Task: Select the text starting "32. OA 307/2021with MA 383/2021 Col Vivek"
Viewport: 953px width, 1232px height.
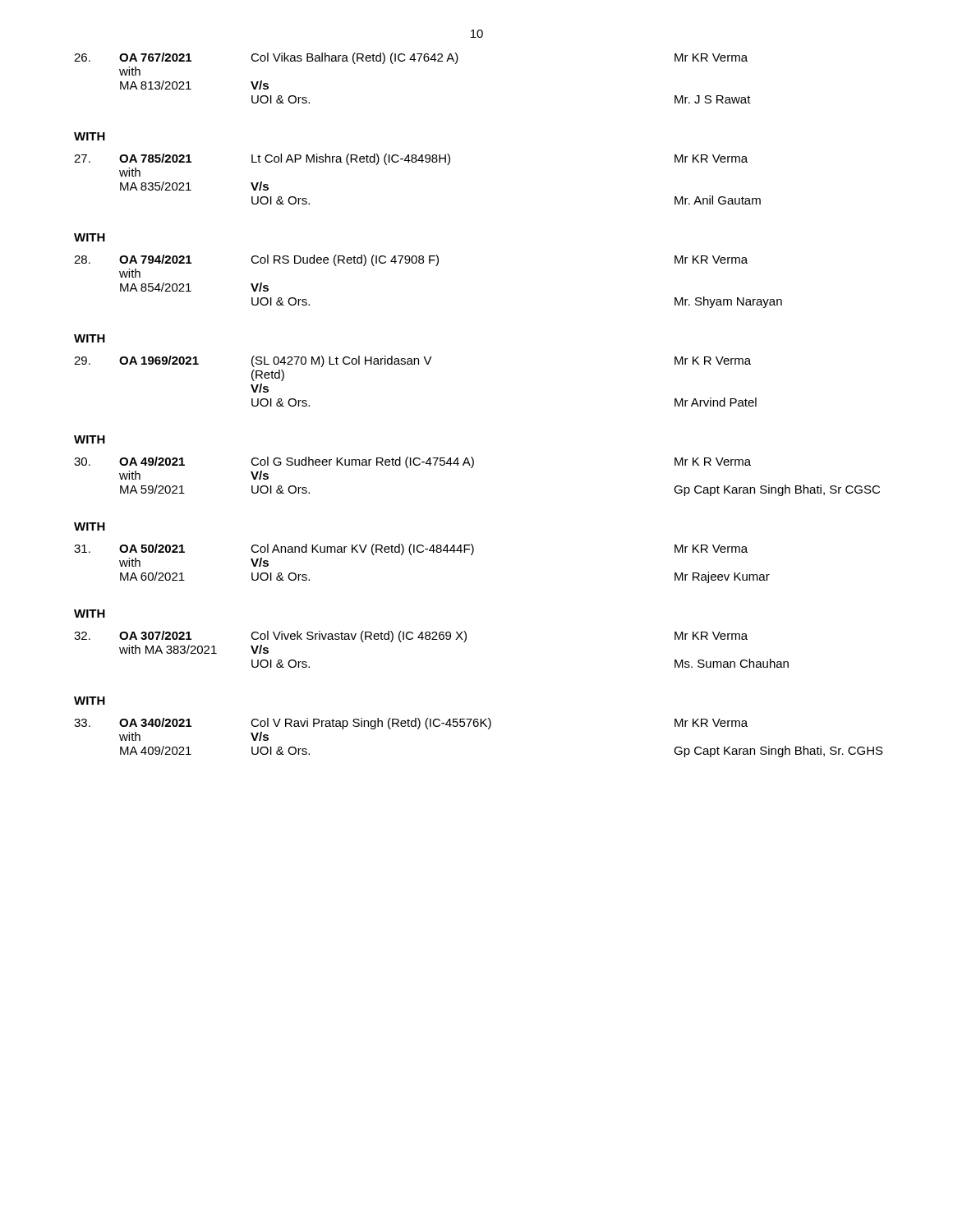Action: [x=411, y=637]
